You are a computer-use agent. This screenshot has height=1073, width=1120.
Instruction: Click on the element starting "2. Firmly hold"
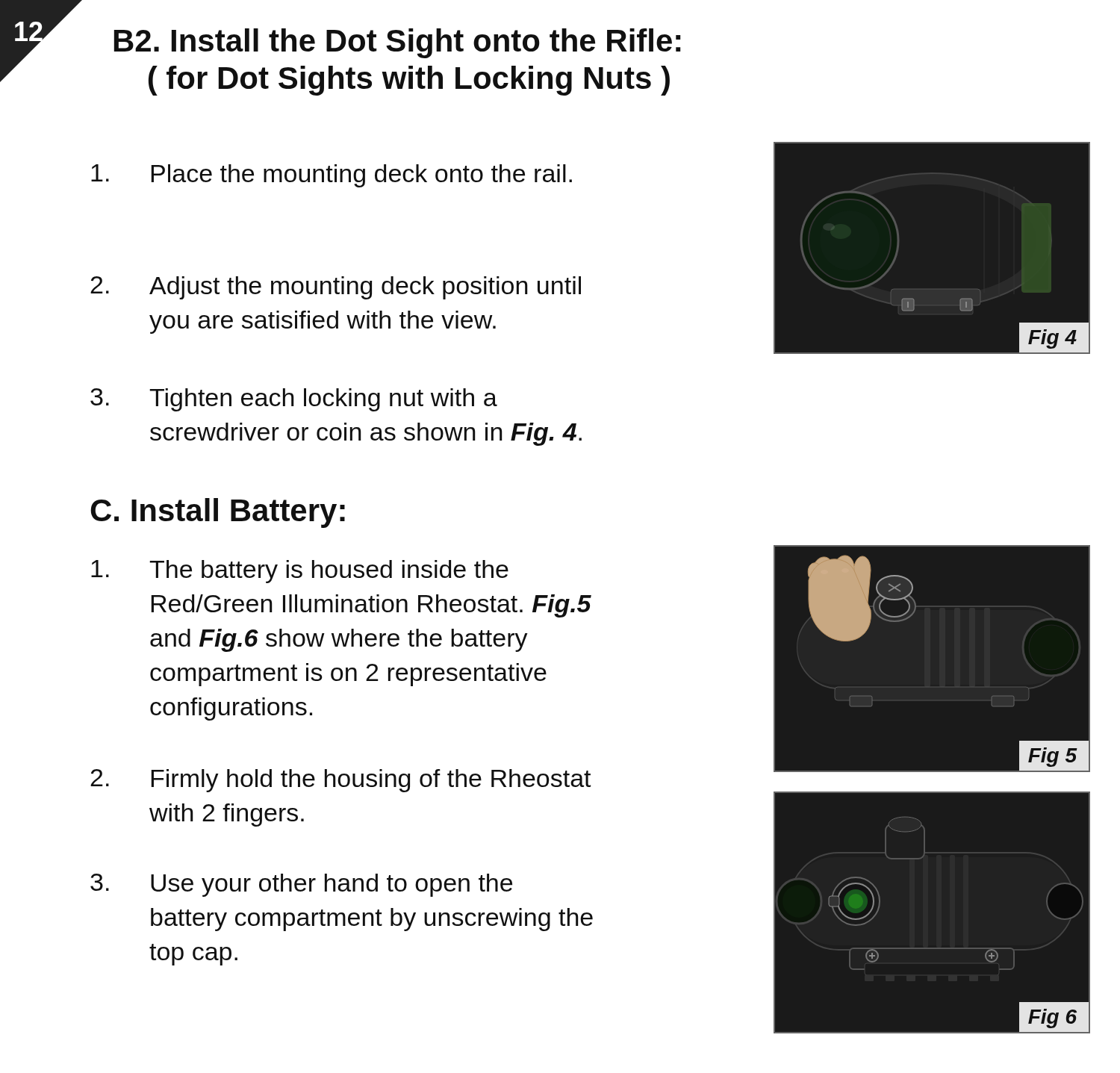click(343, 796)
